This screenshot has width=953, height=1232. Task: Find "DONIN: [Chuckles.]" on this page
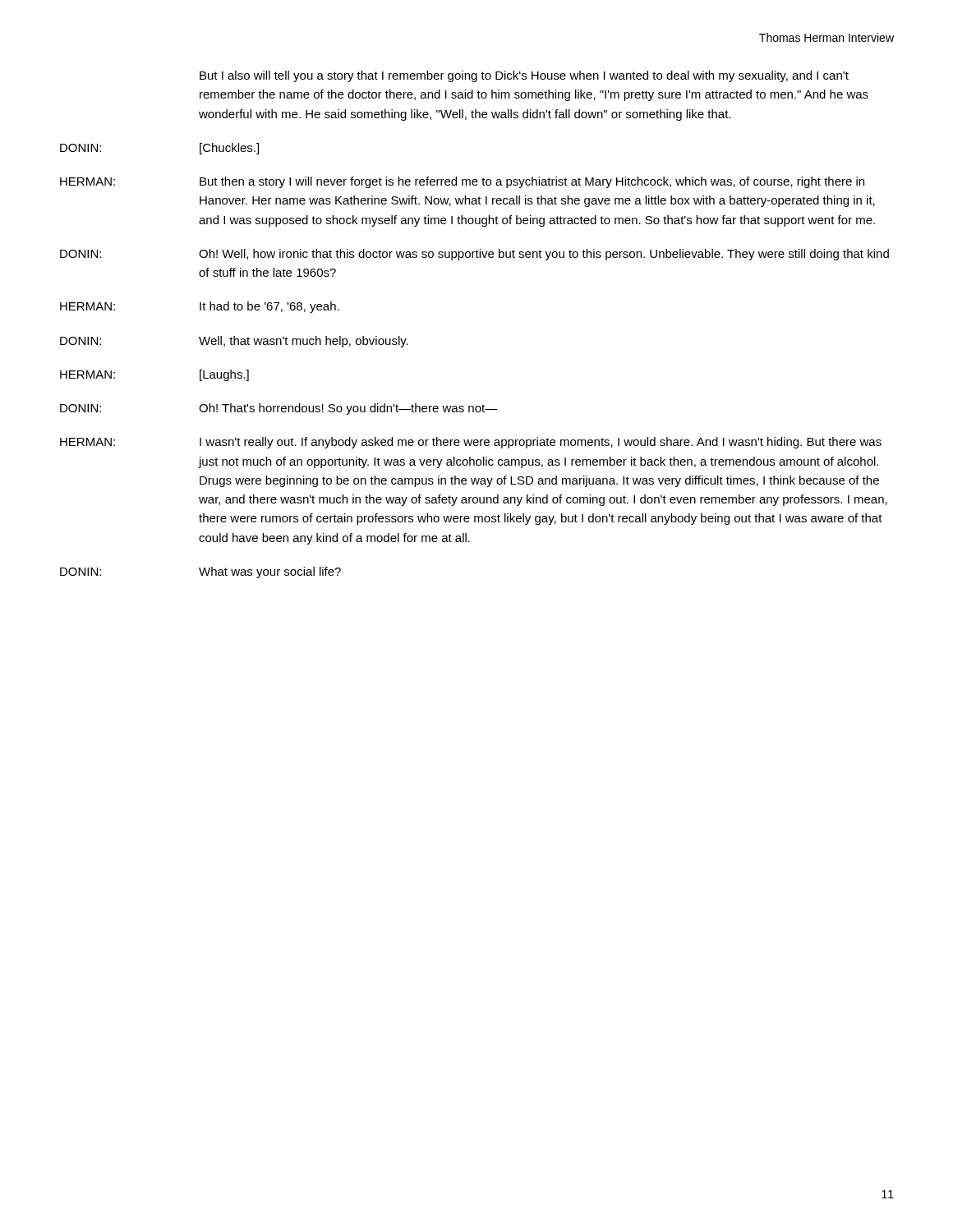click(x=82, y=148)
